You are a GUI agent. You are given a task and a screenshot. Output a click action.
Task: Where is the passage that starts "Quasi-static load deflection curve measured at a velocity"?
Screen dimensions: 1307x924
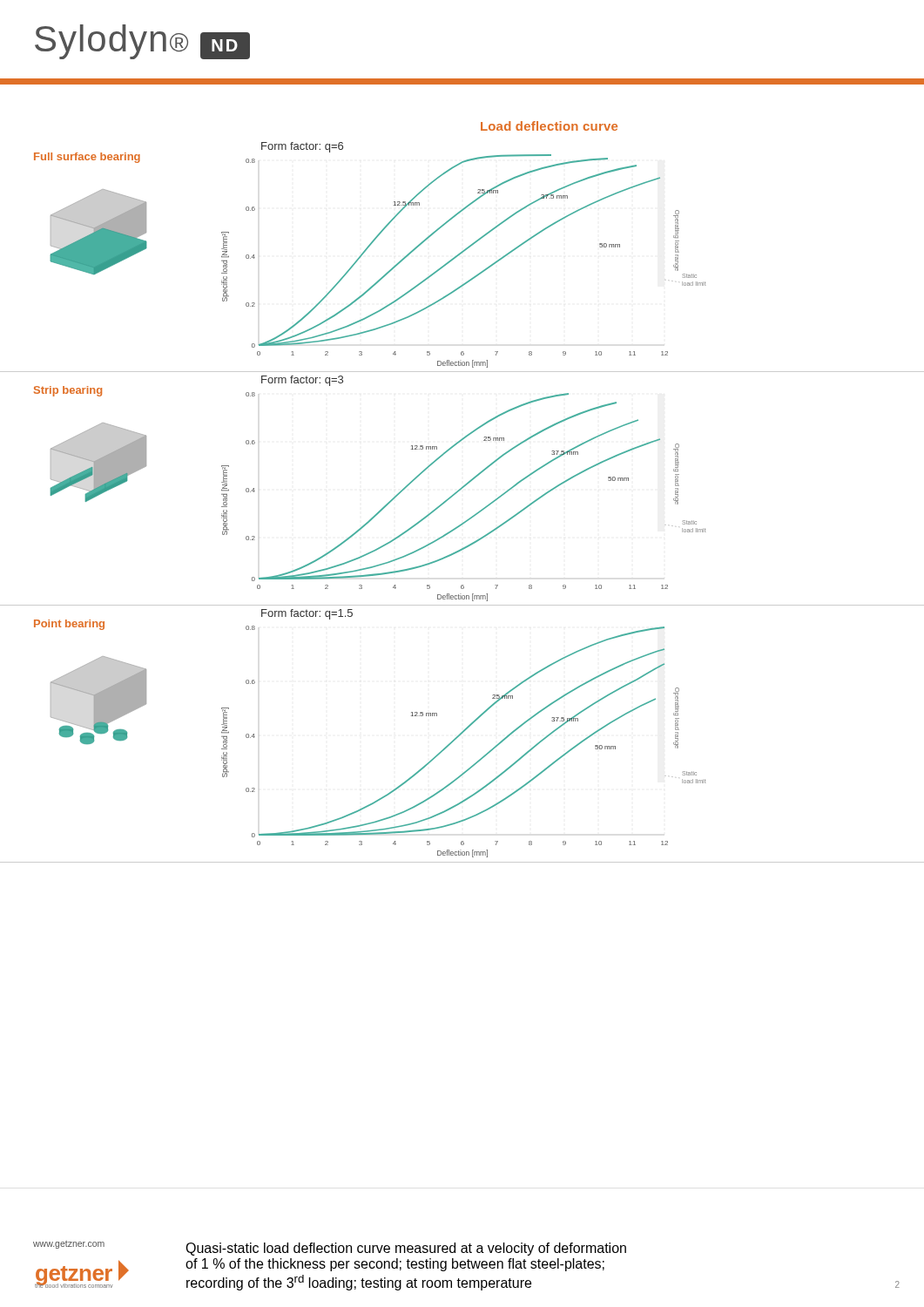(x=406, y=1265)
